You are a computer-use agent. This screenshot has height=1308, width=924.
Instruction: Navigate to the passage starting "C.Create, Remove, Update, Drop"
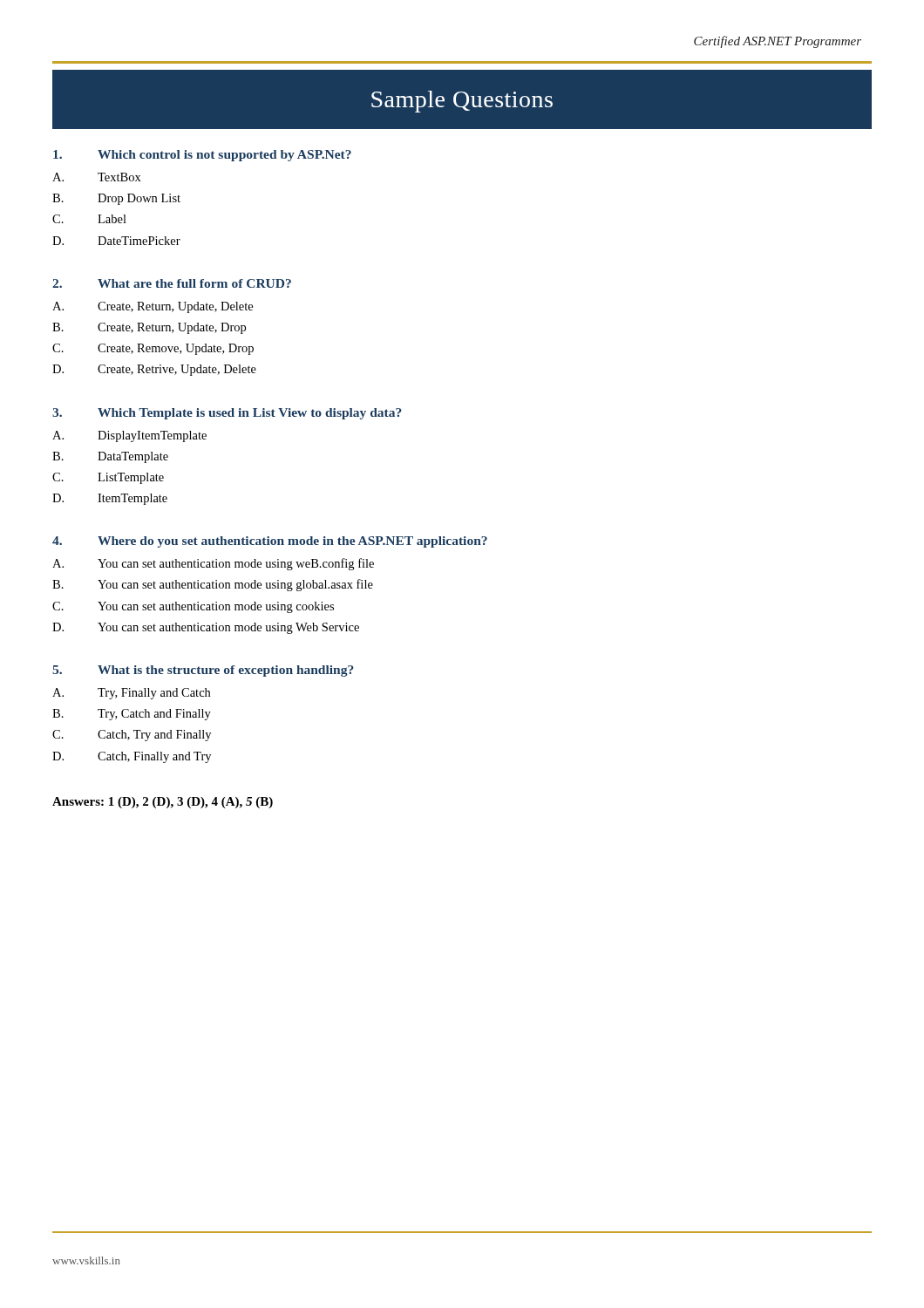153,349
